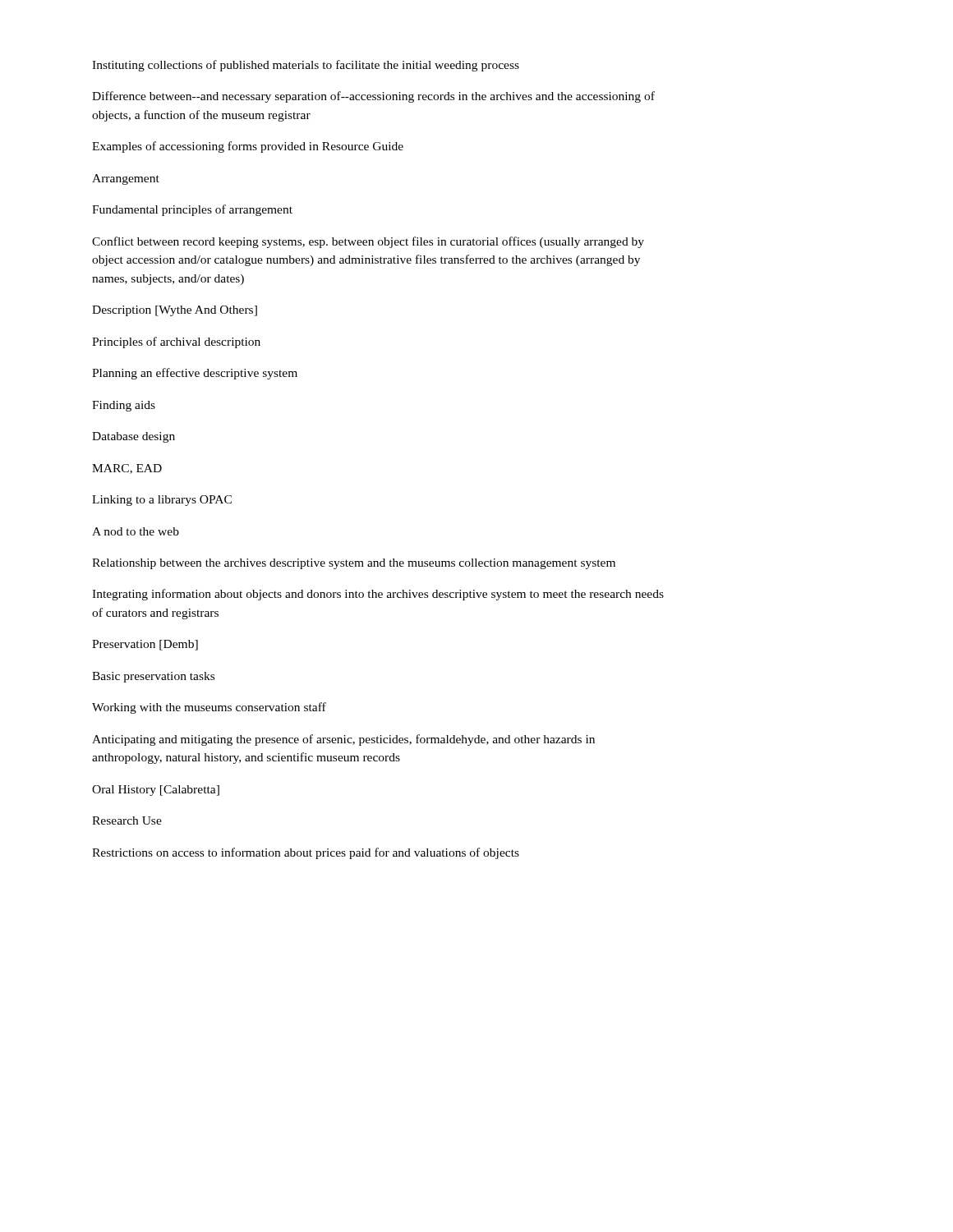Point to the block beginning "Instituting collections of published materials"
The width and height of the screenshot is (953, 1232).
[x=306, y=64]
